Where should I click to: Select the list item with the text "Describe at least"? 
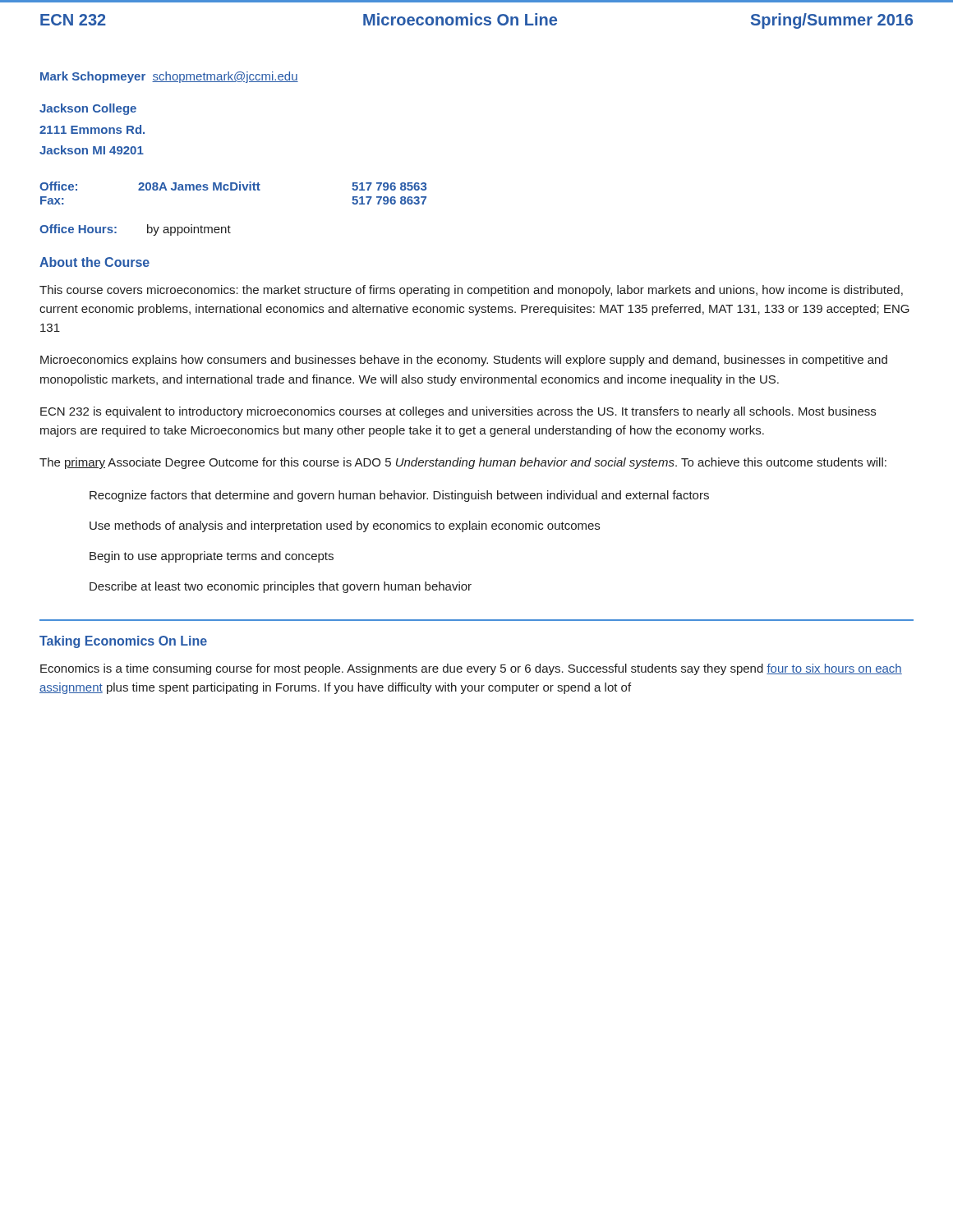280,586
